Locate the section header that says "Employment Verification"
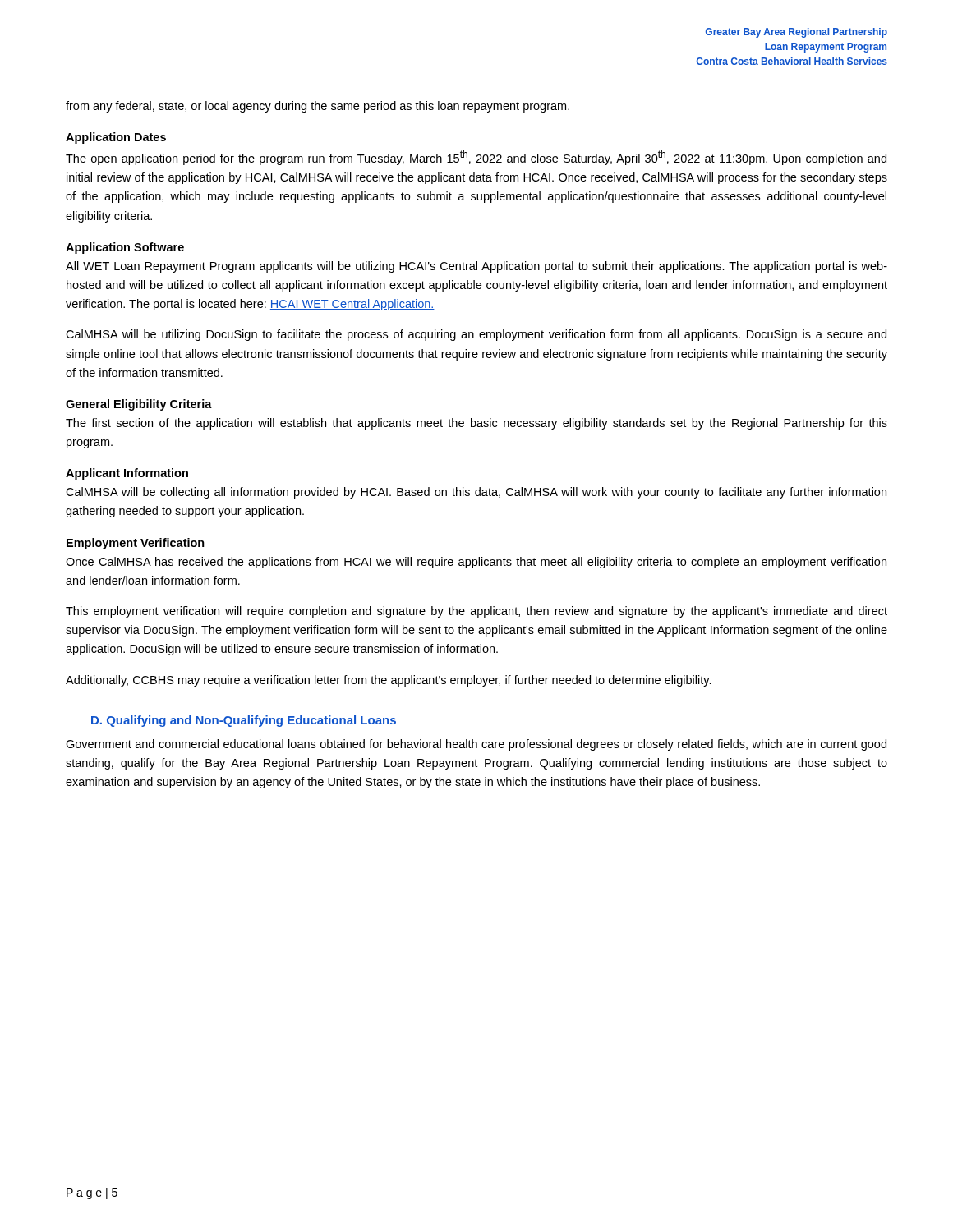This screenshot has width=953, height=1232. coord(135,543)
